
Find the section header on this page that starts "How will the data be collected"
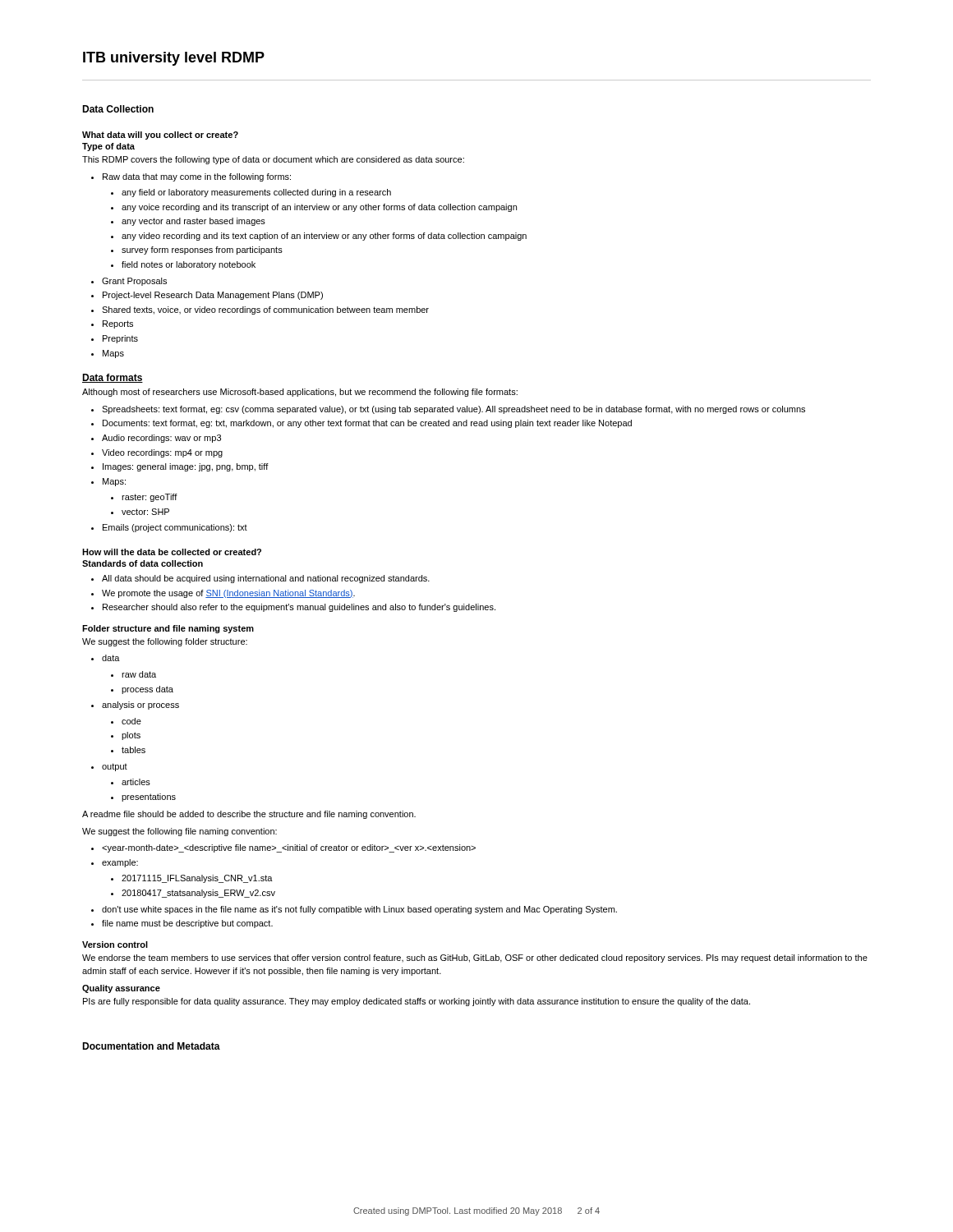(172, 552)
